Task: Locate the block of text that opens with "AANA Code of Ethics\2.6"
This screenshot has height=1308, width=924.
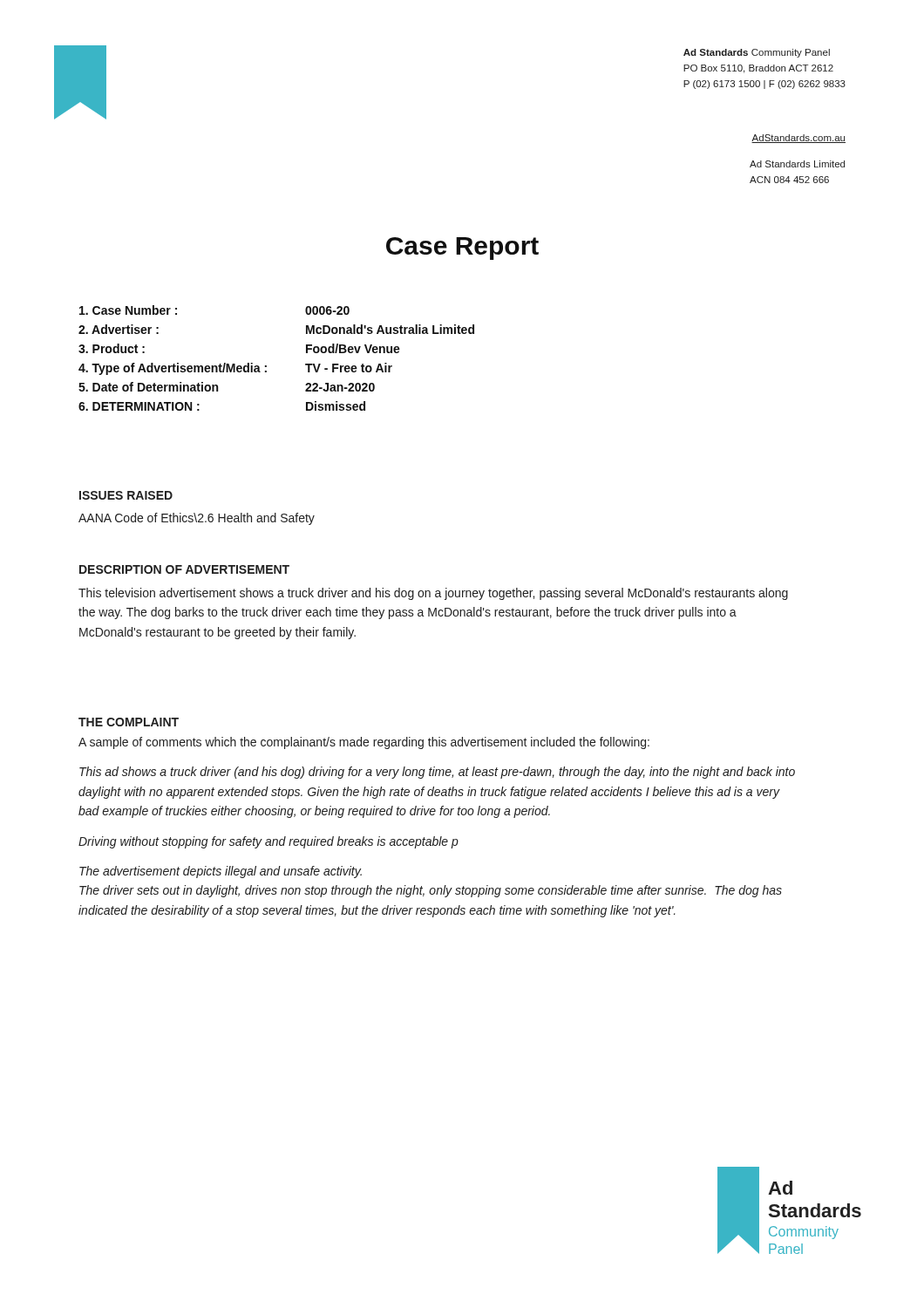Action: pyautogui.click(x=196, y=518)
